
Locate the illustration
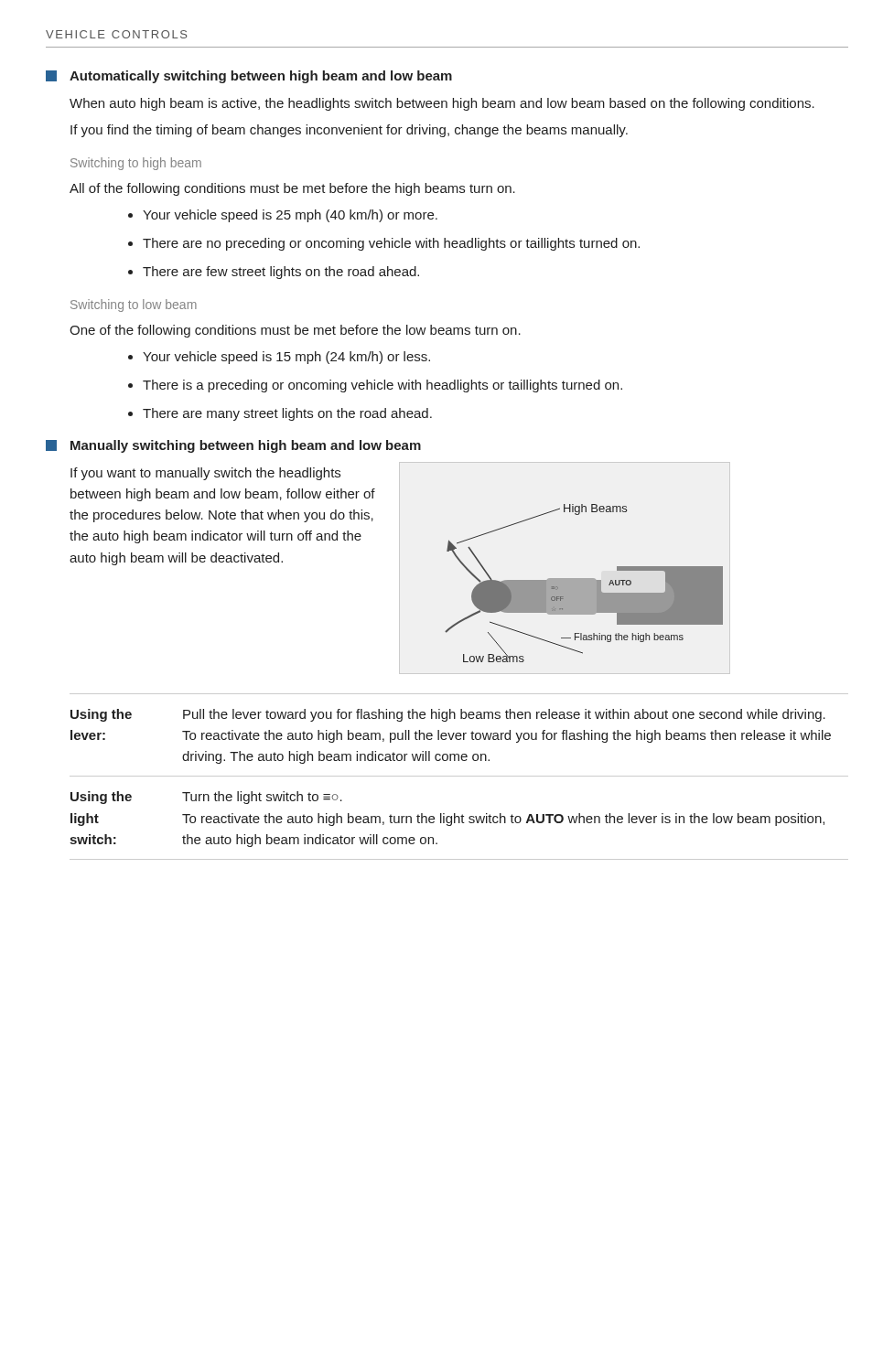(x=564, y=569)
